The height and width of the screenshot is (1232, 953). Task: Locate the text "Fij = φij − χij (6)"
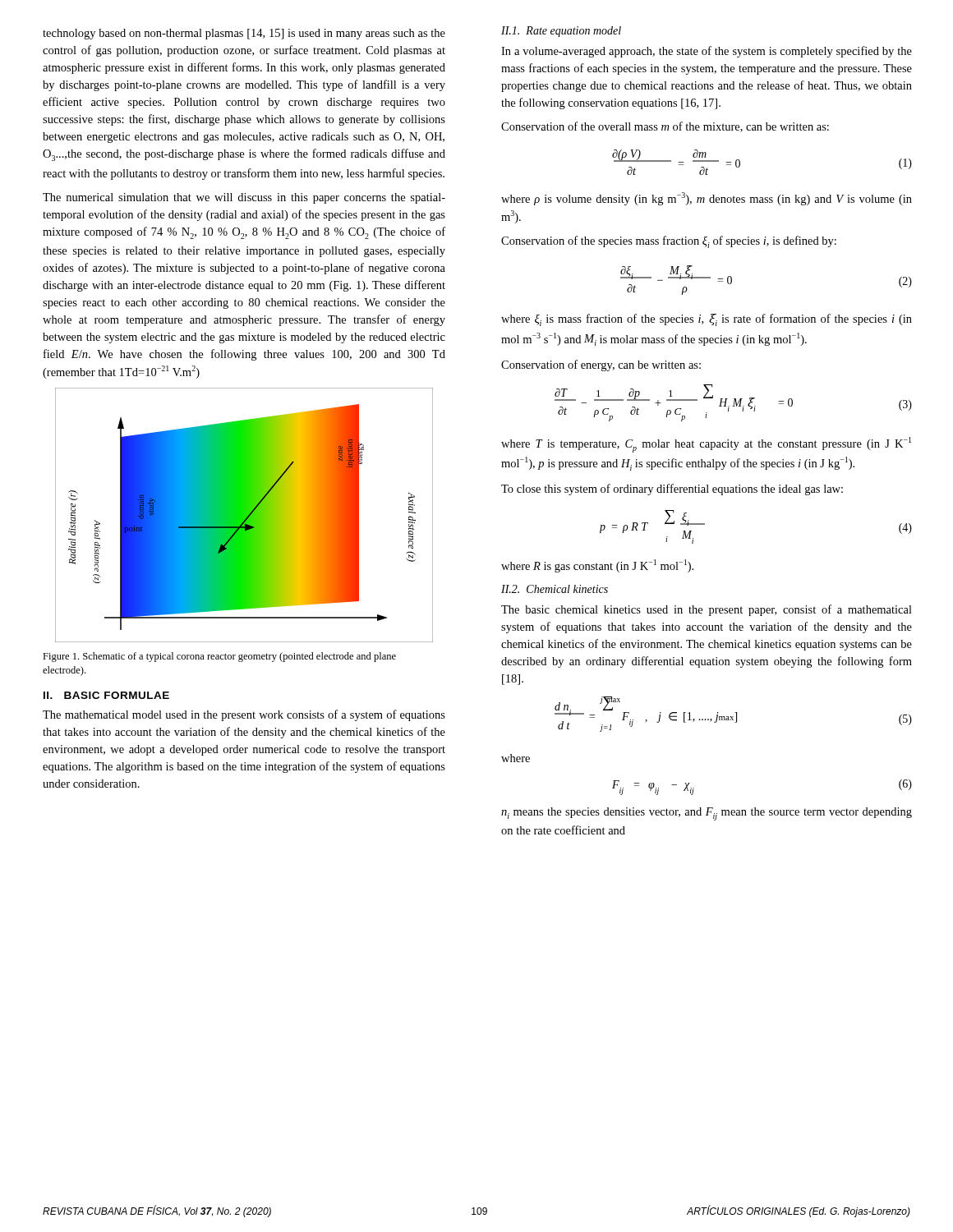(654, 787)
